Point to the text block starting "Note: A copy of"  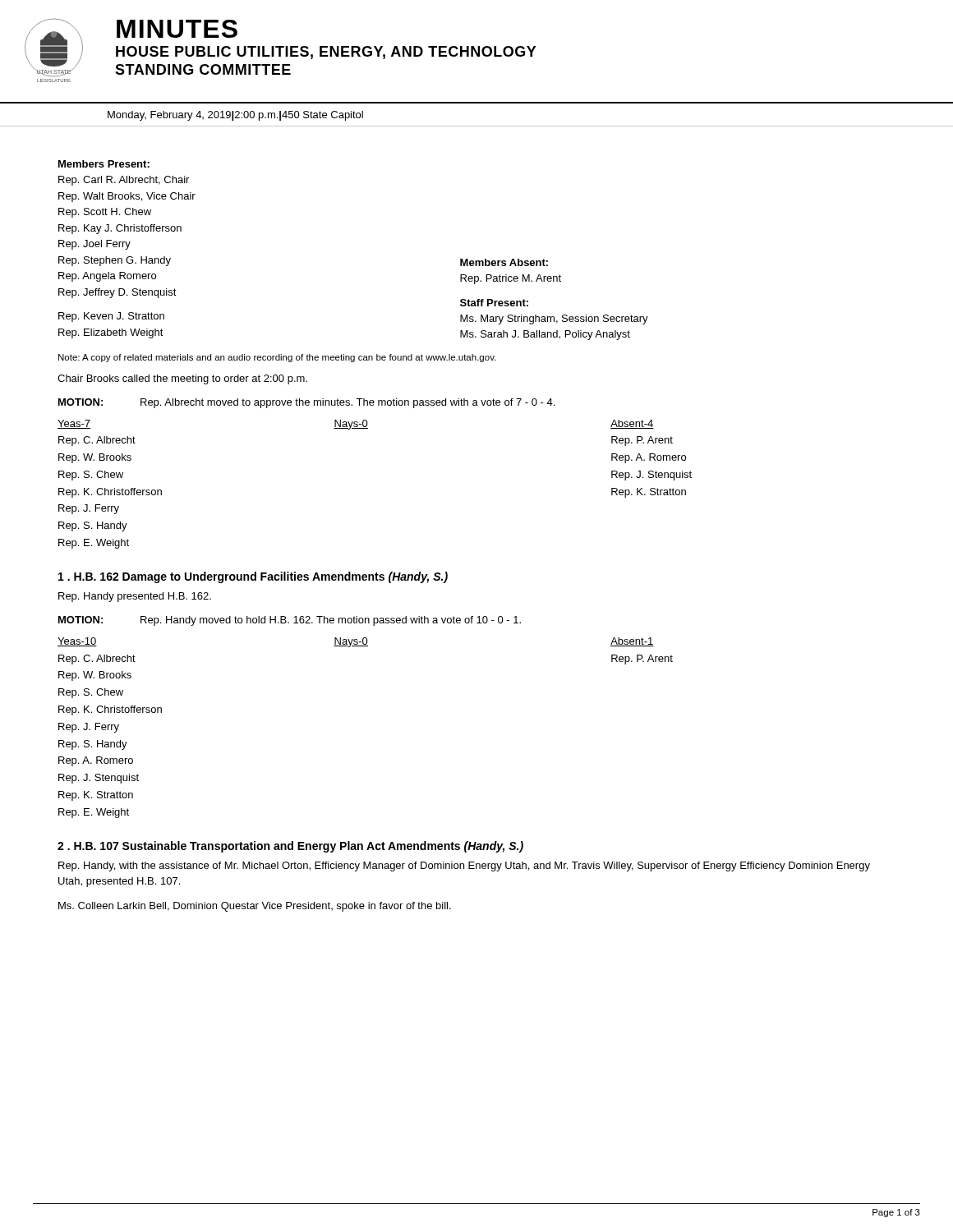[277, 357]
